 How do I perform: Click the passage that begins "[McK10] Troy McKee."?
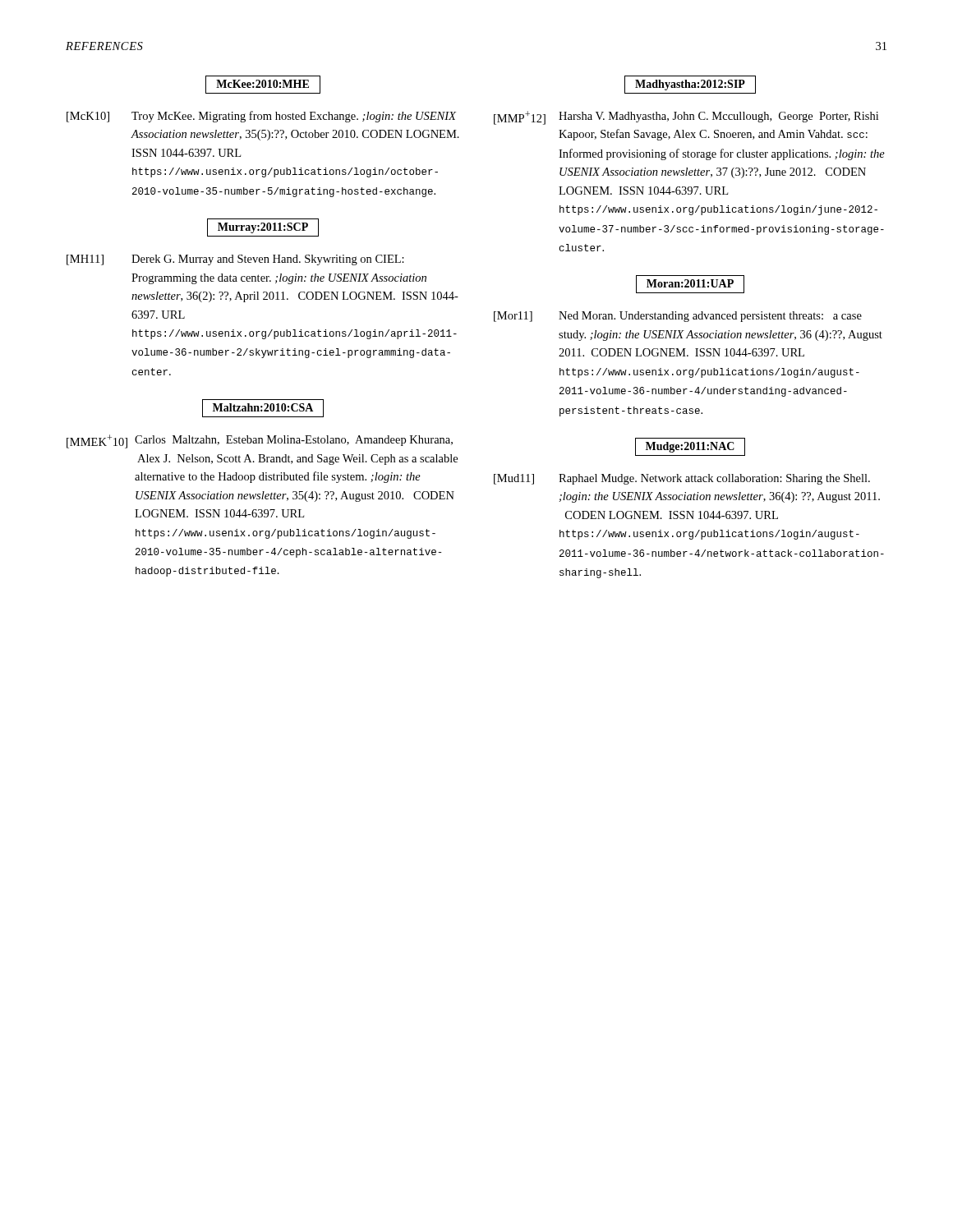261,117
